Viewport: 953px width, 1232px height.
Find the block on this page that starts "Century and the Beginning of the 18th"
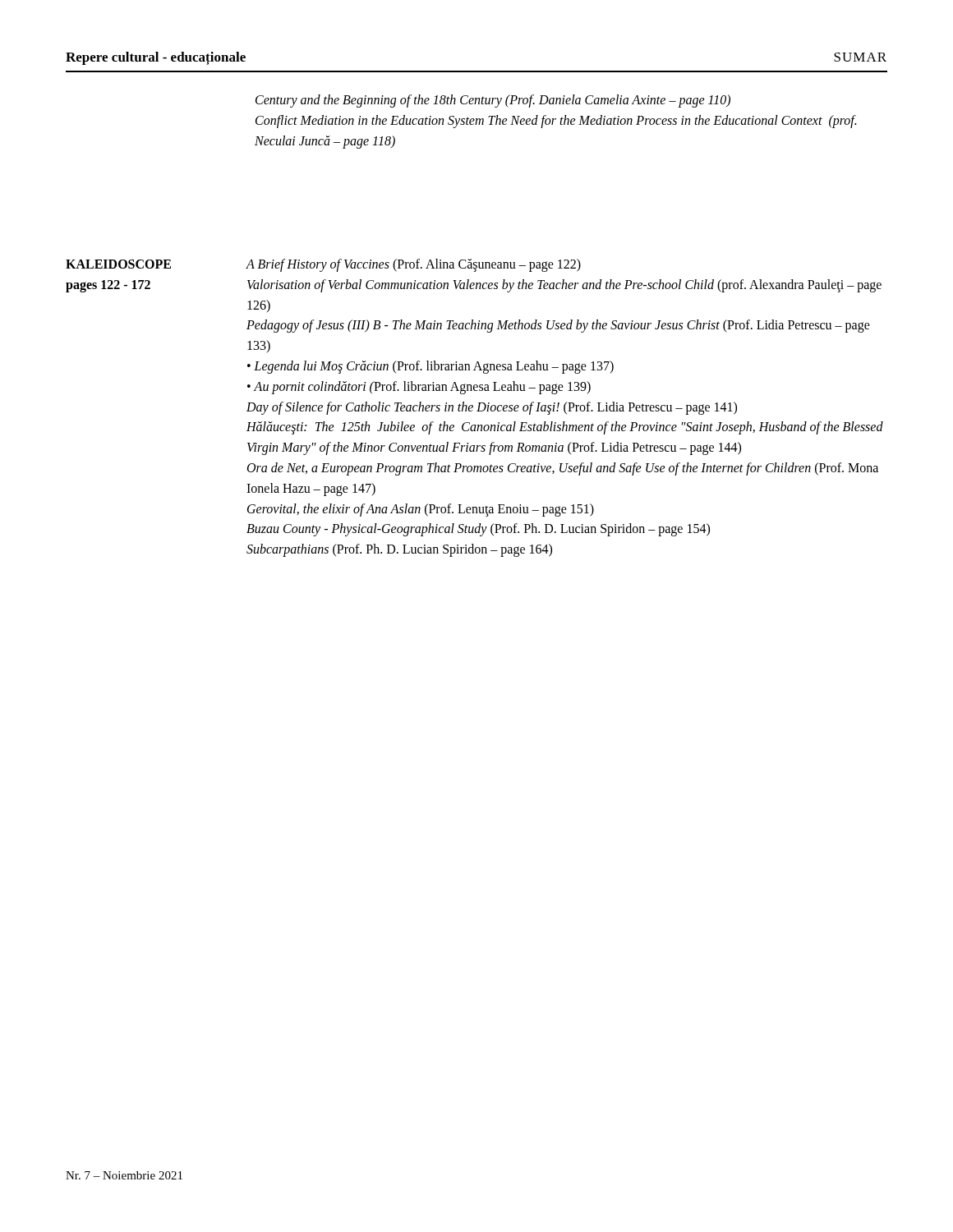[x=556, y=120]
